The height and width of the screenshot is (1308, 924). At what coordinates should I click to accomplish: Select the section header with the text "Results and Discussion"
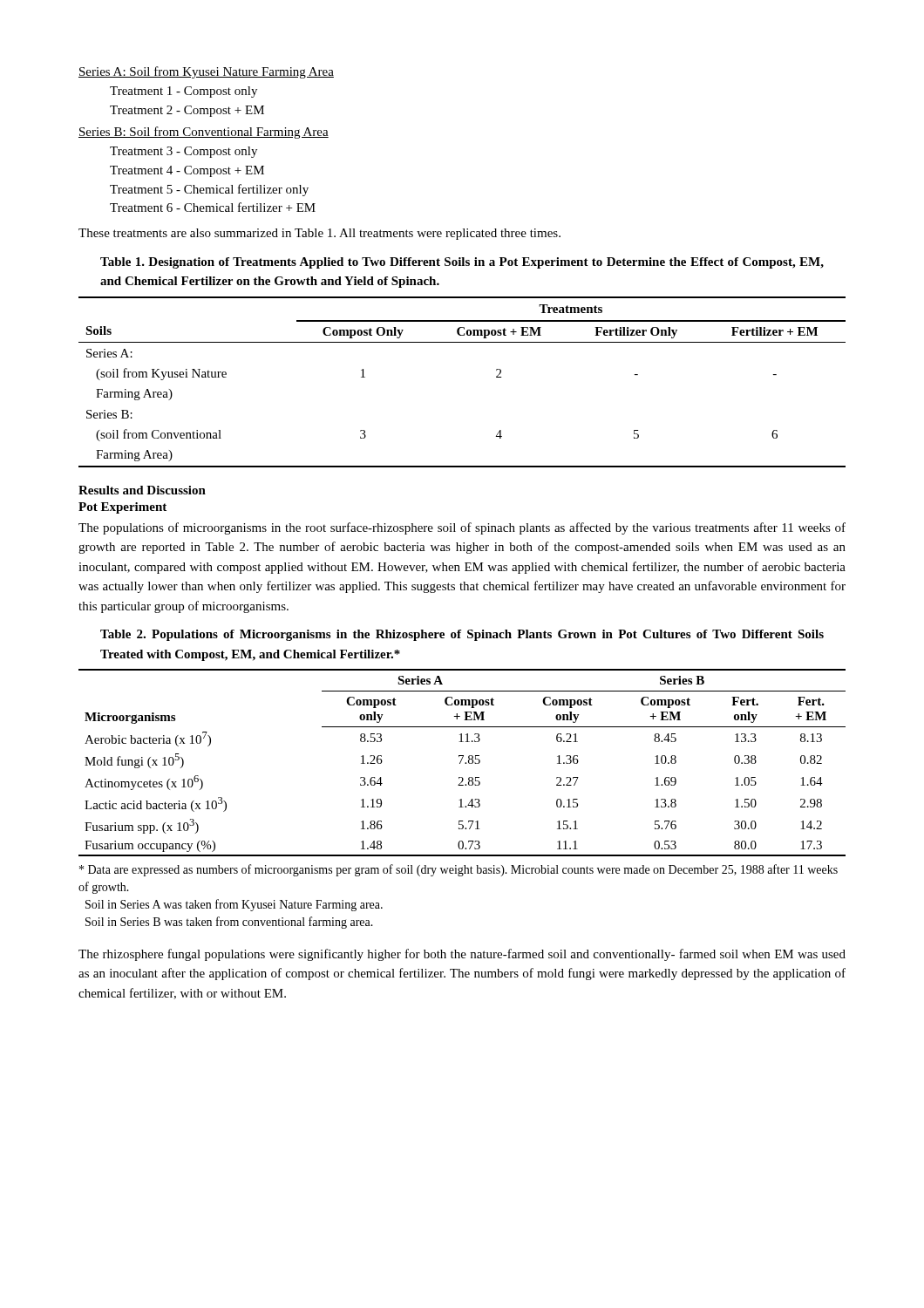142,490
